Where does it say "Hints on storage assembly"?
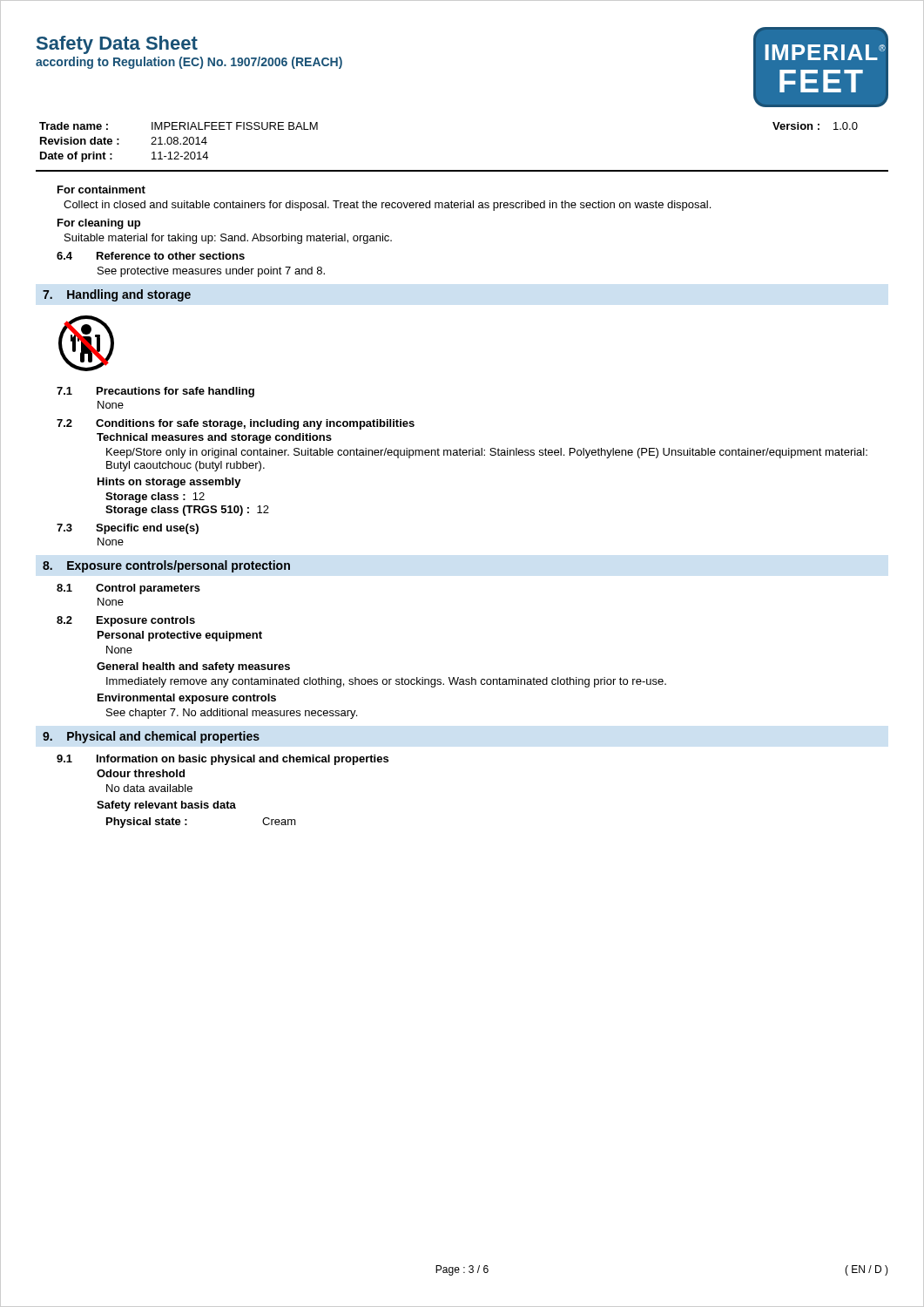 coord(169,481)
